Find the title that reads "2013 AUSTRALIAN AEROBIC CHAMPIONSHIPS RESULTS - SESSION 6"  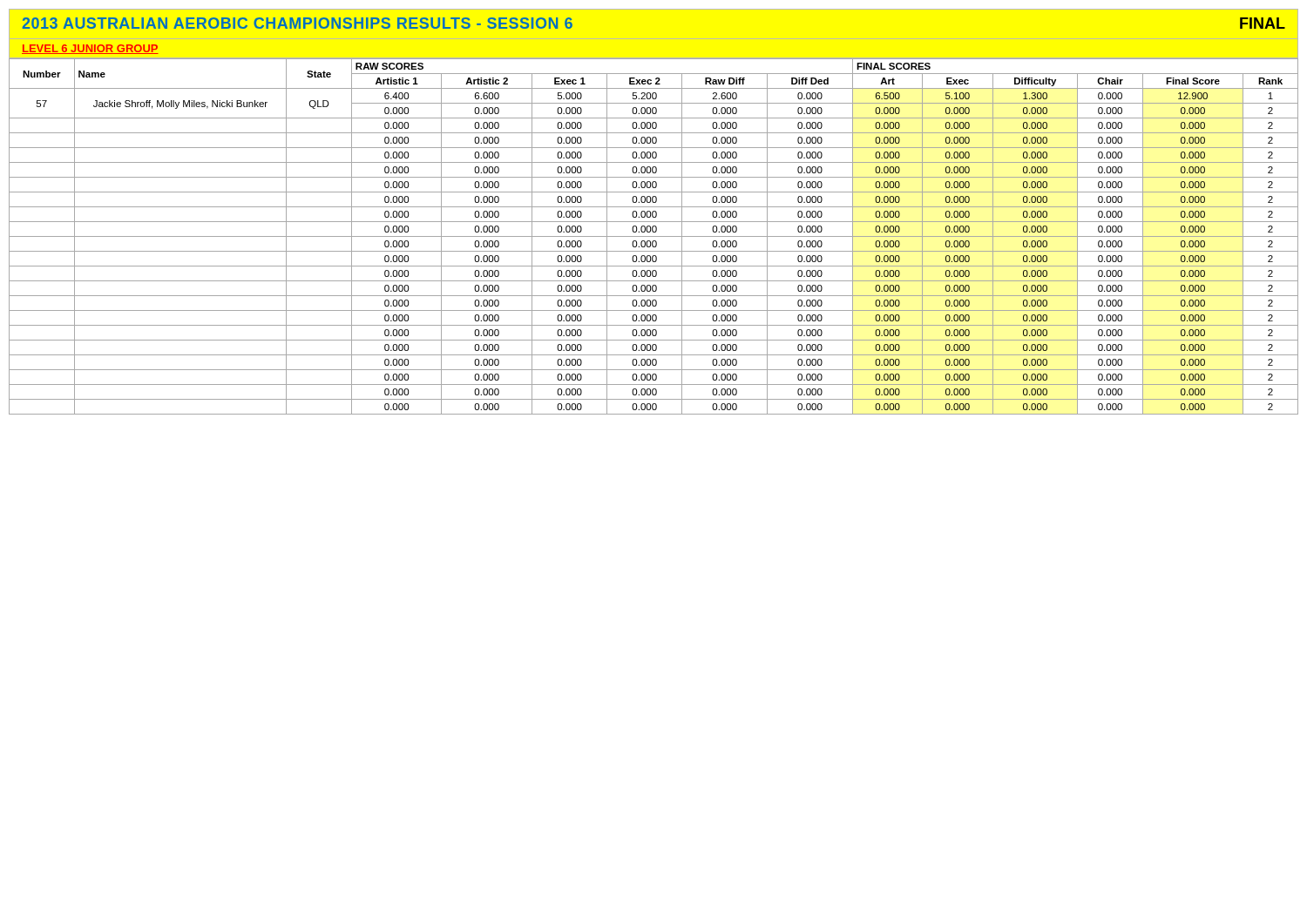point(294,23)
